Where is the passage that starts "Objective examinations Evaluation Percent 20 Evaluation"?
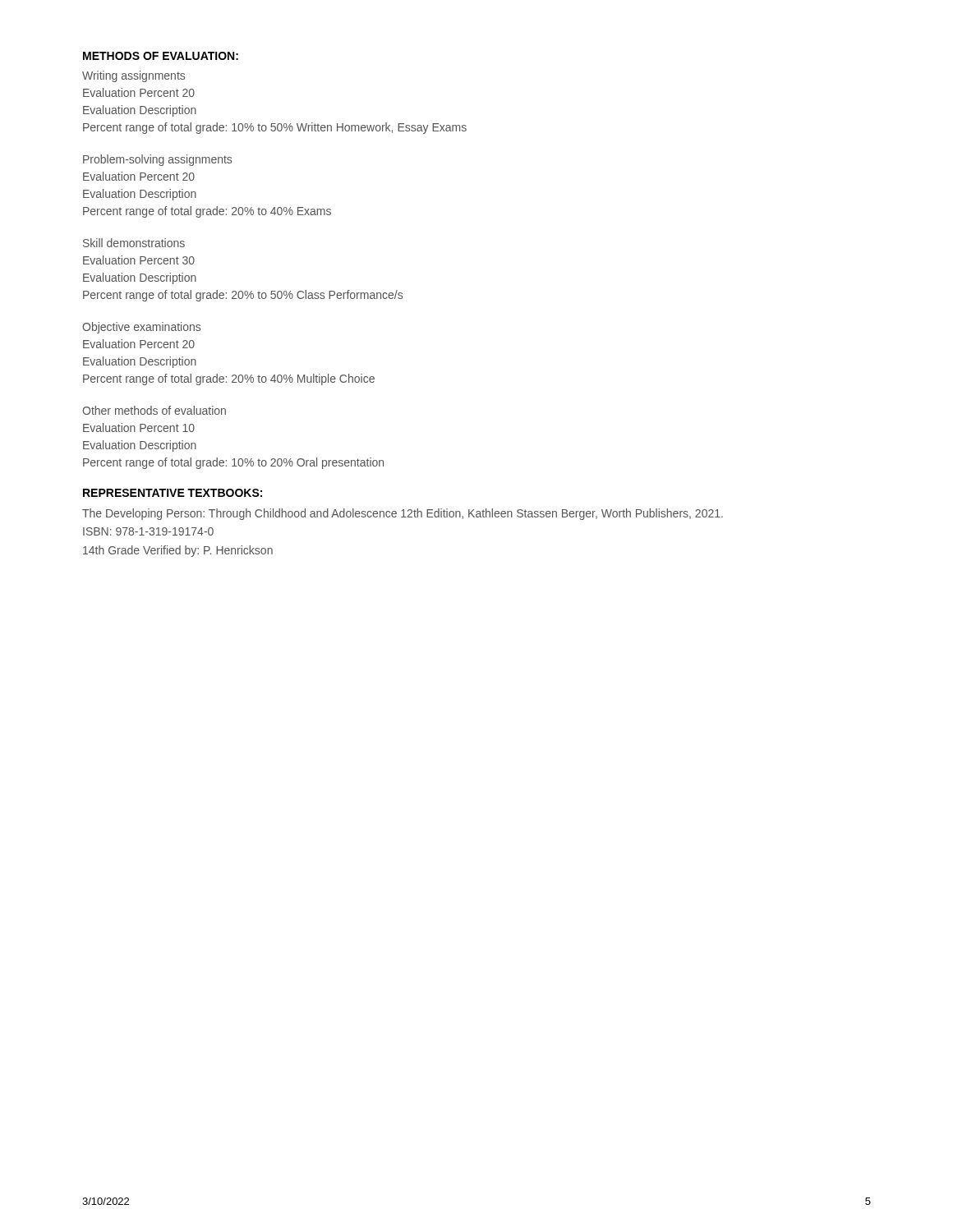The image size is (953, 1232). pos(141,328)
